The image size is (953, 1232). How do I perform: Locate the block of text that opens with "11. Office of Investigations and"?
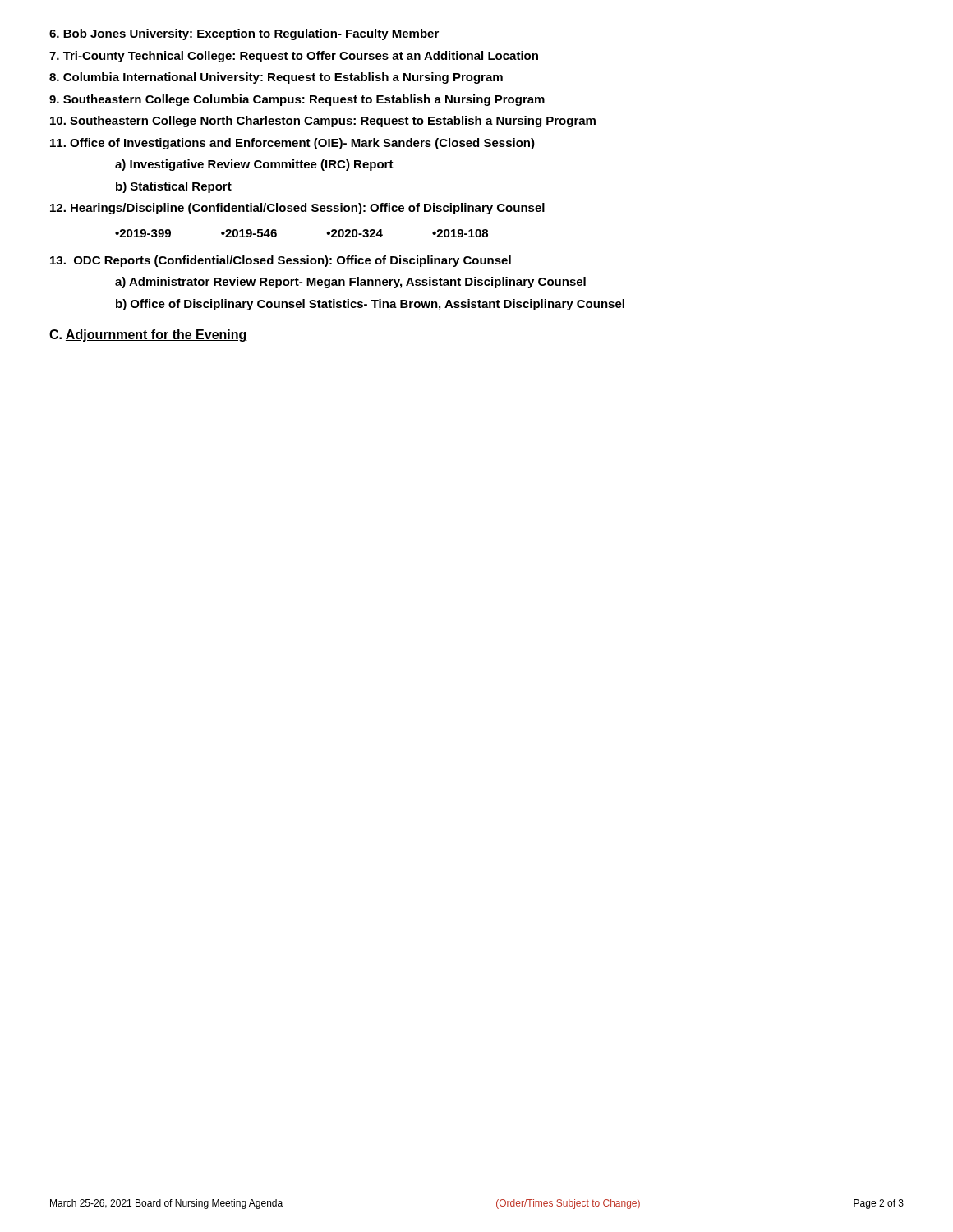point(292,142)
